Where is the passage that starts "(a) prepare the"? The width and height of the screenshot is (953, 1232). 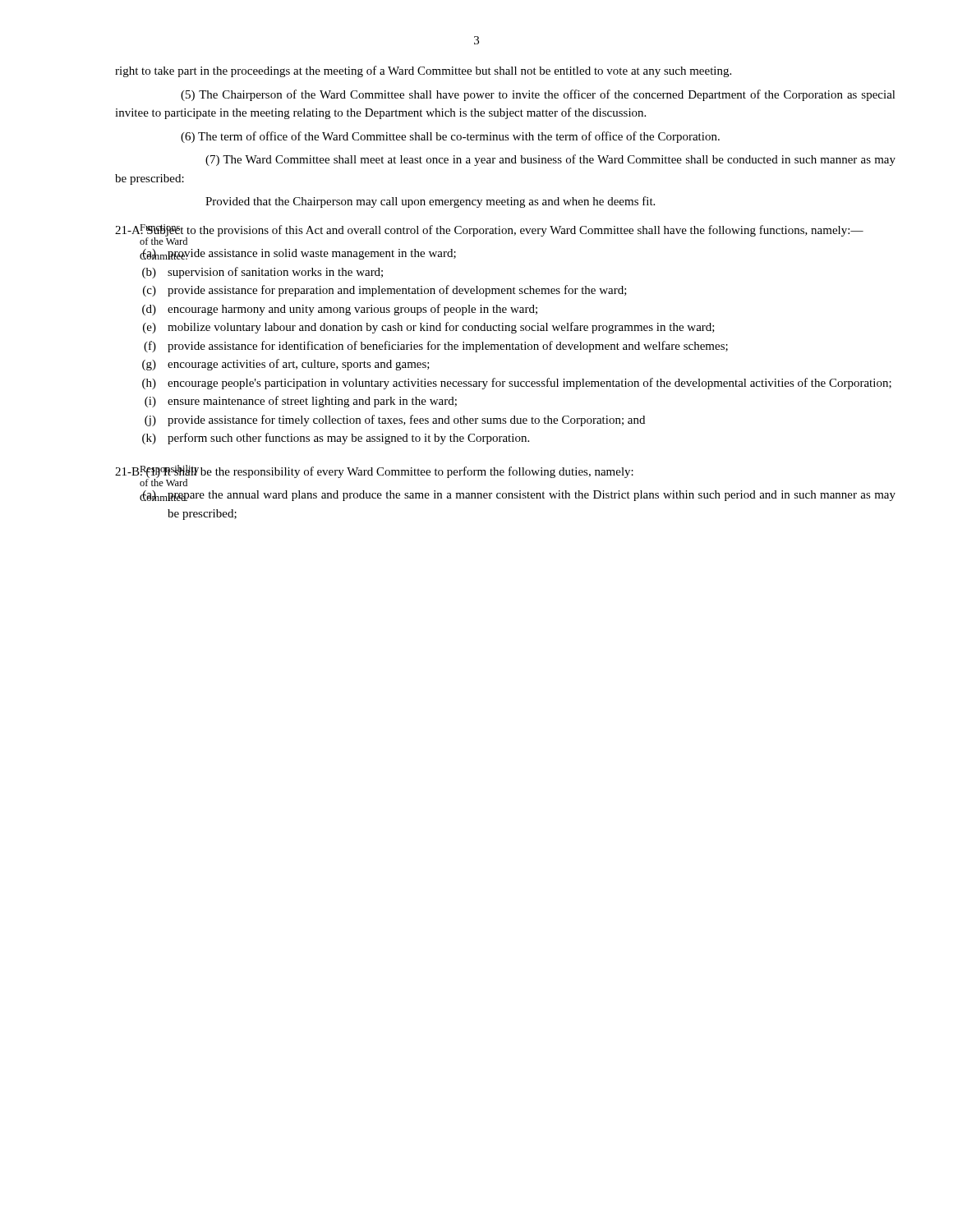point(505,504)
